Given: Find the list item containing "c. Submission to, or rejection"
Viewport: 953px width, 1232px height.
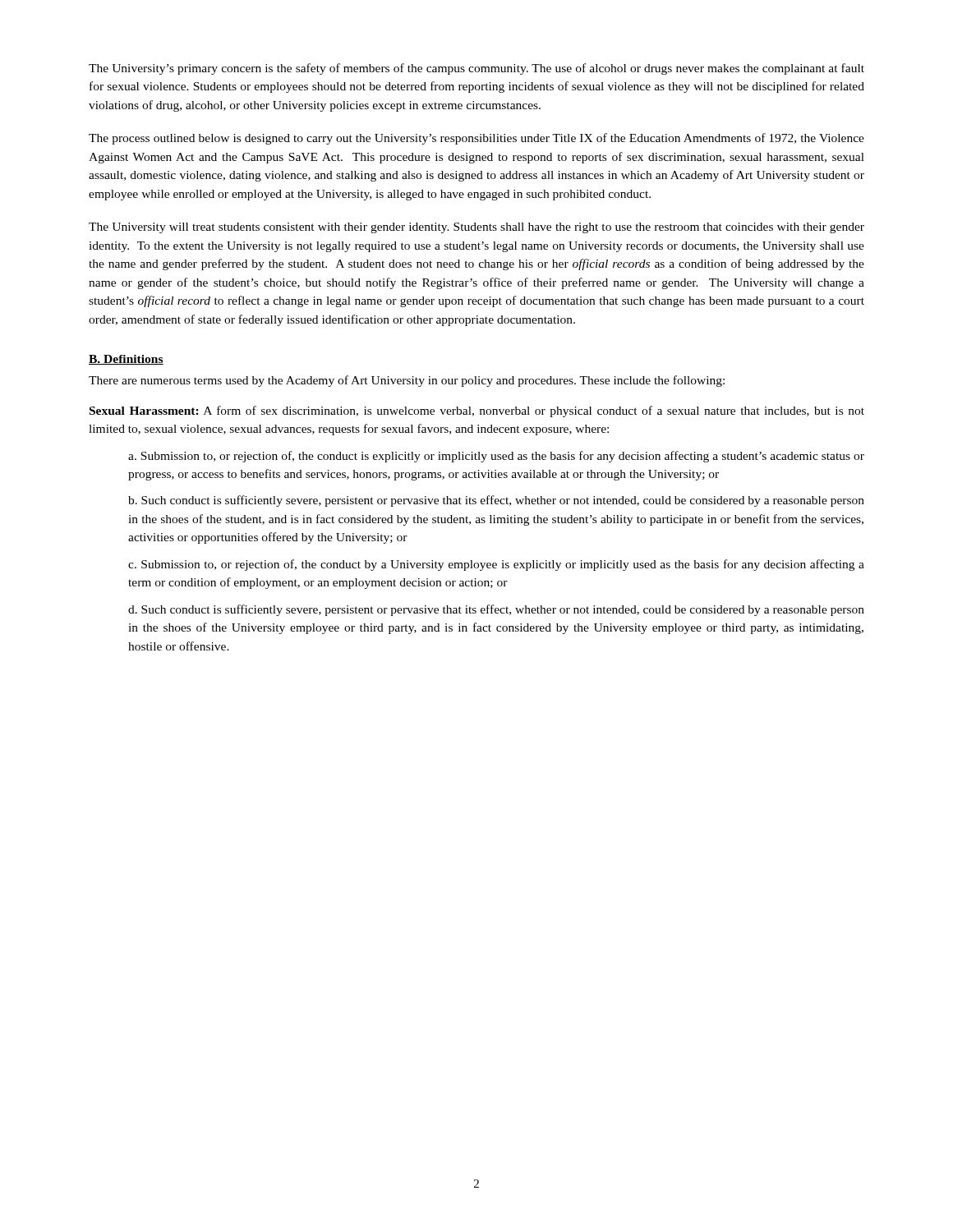Looking at the screenshot, I should [496, 573].
